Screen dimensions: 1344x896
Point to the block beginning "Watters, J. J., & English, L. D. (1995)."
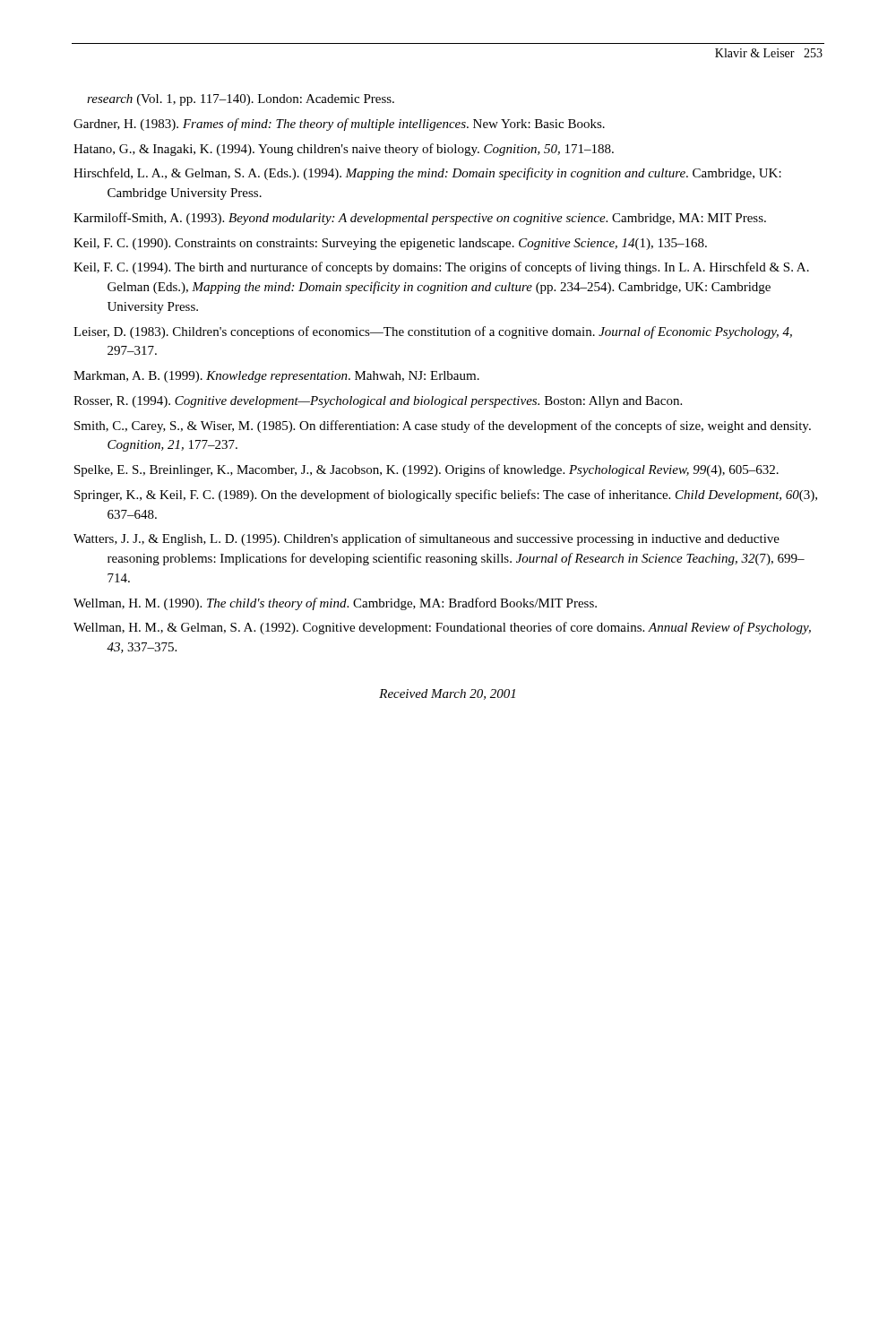tap(439, 558)
